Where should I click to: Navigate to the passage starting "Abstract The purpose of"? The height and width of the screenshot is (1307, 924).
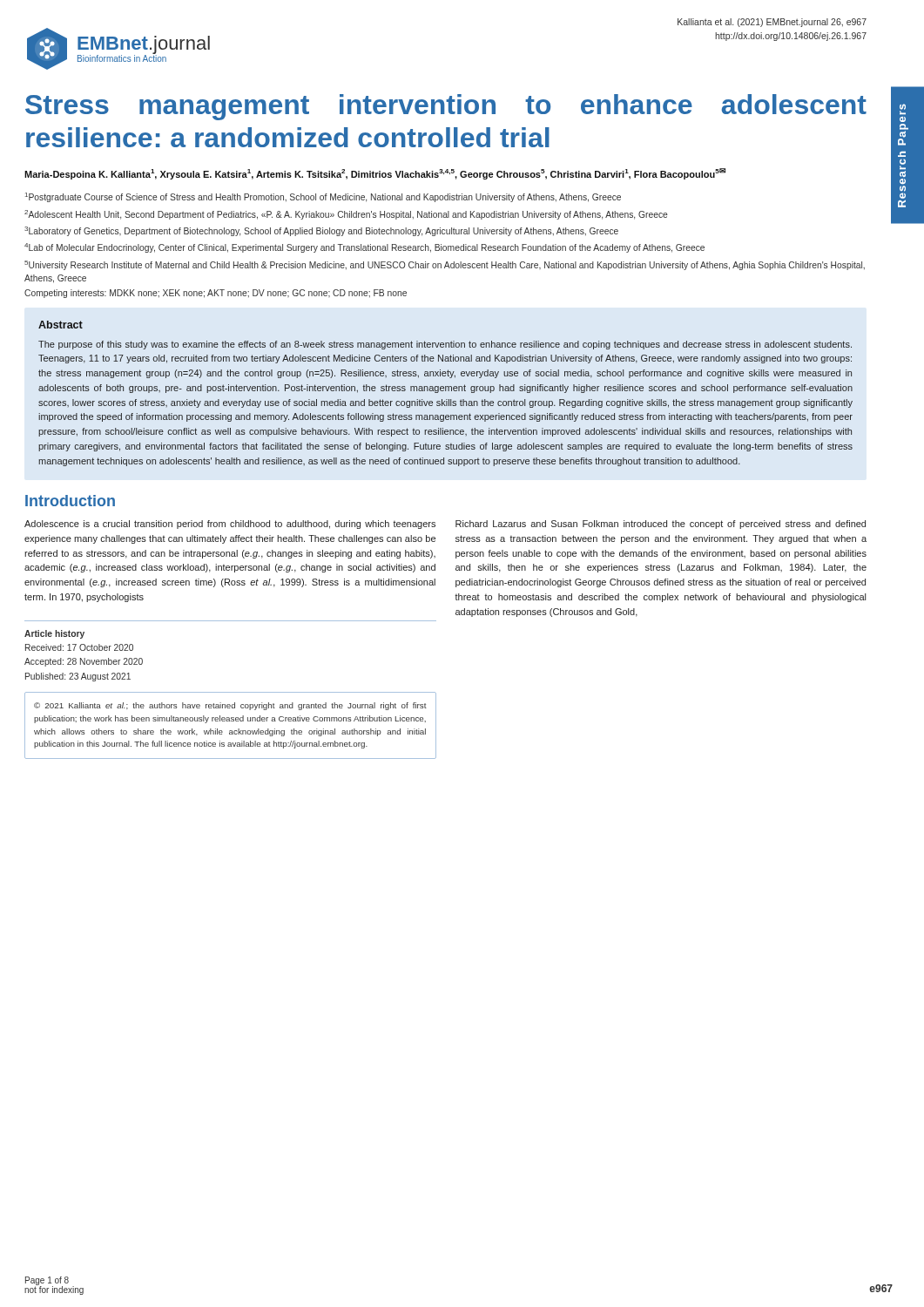445,393
